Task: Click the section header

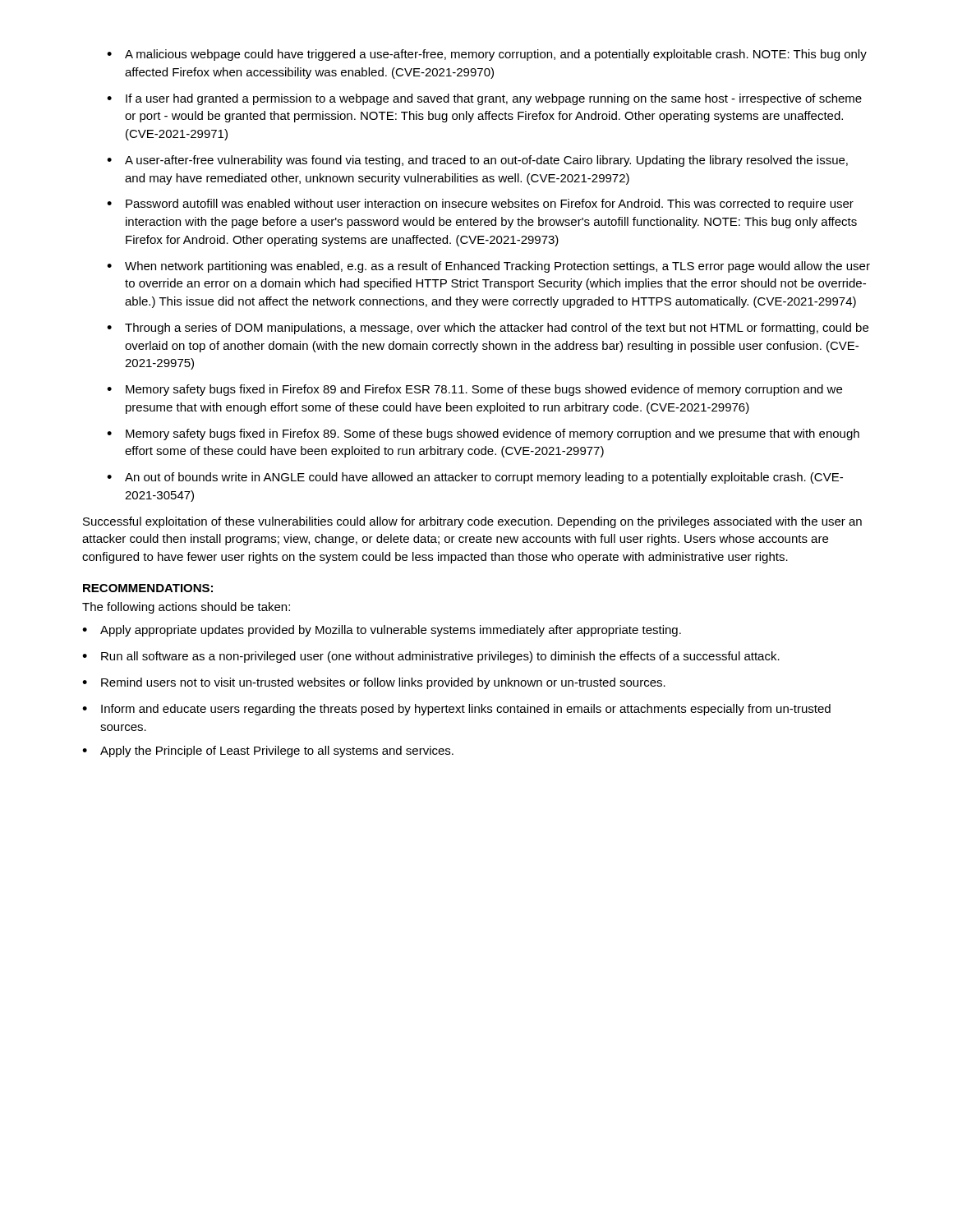Action: [148, 587]
